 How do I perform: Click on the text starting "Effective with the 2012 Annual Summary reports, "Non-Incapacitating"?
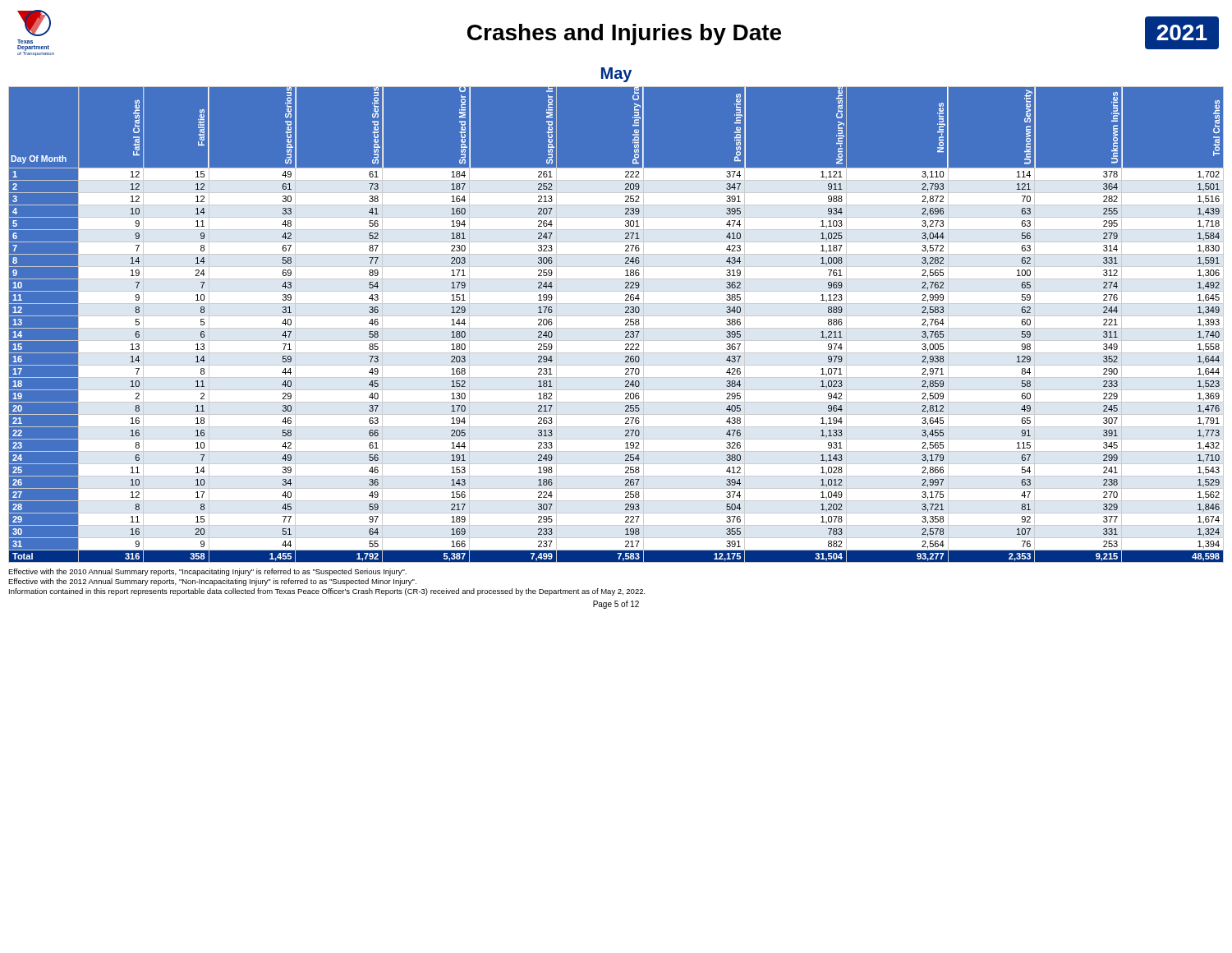coord(213,581)
